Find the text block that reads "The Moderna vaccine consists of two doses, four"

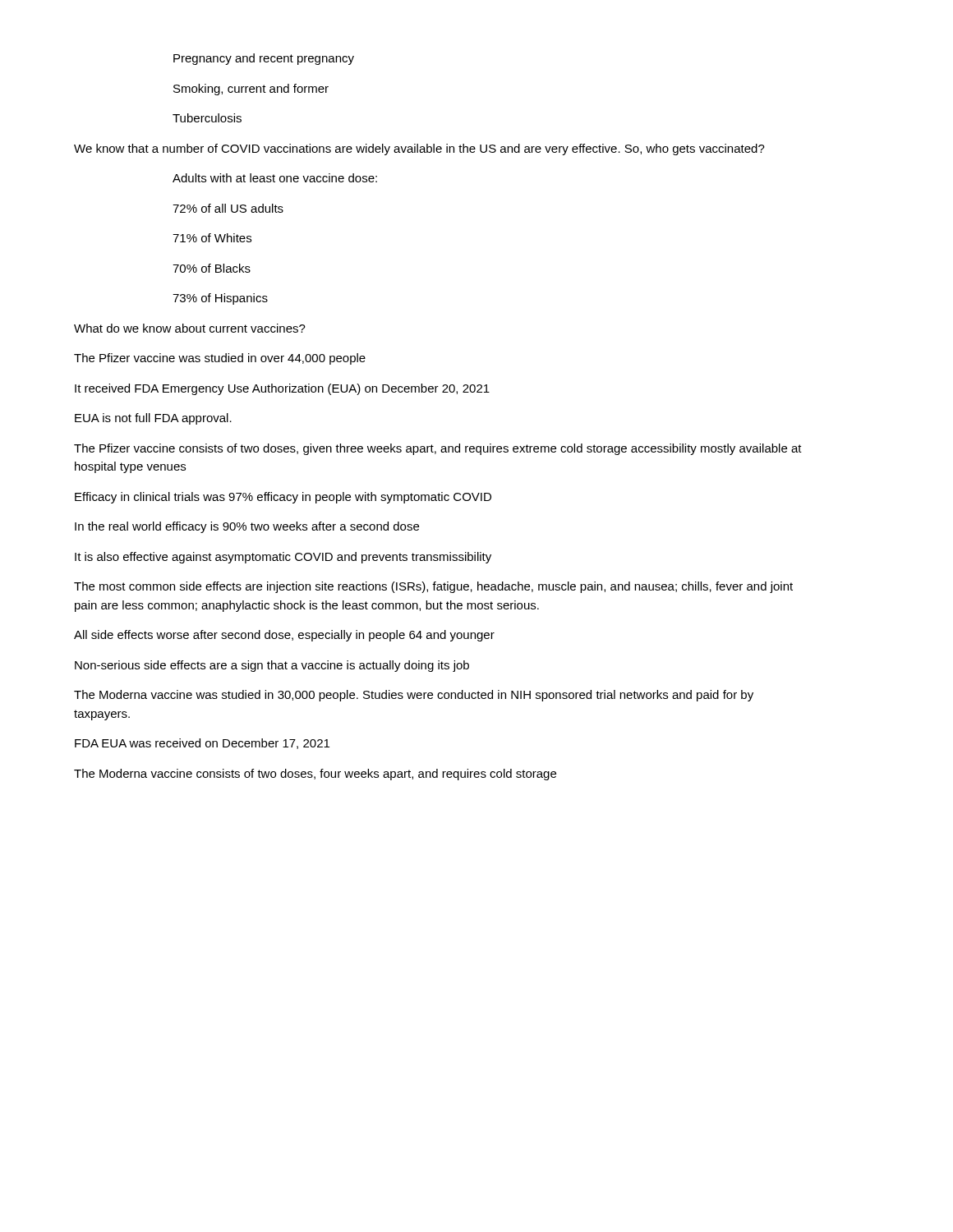(315, 773)
